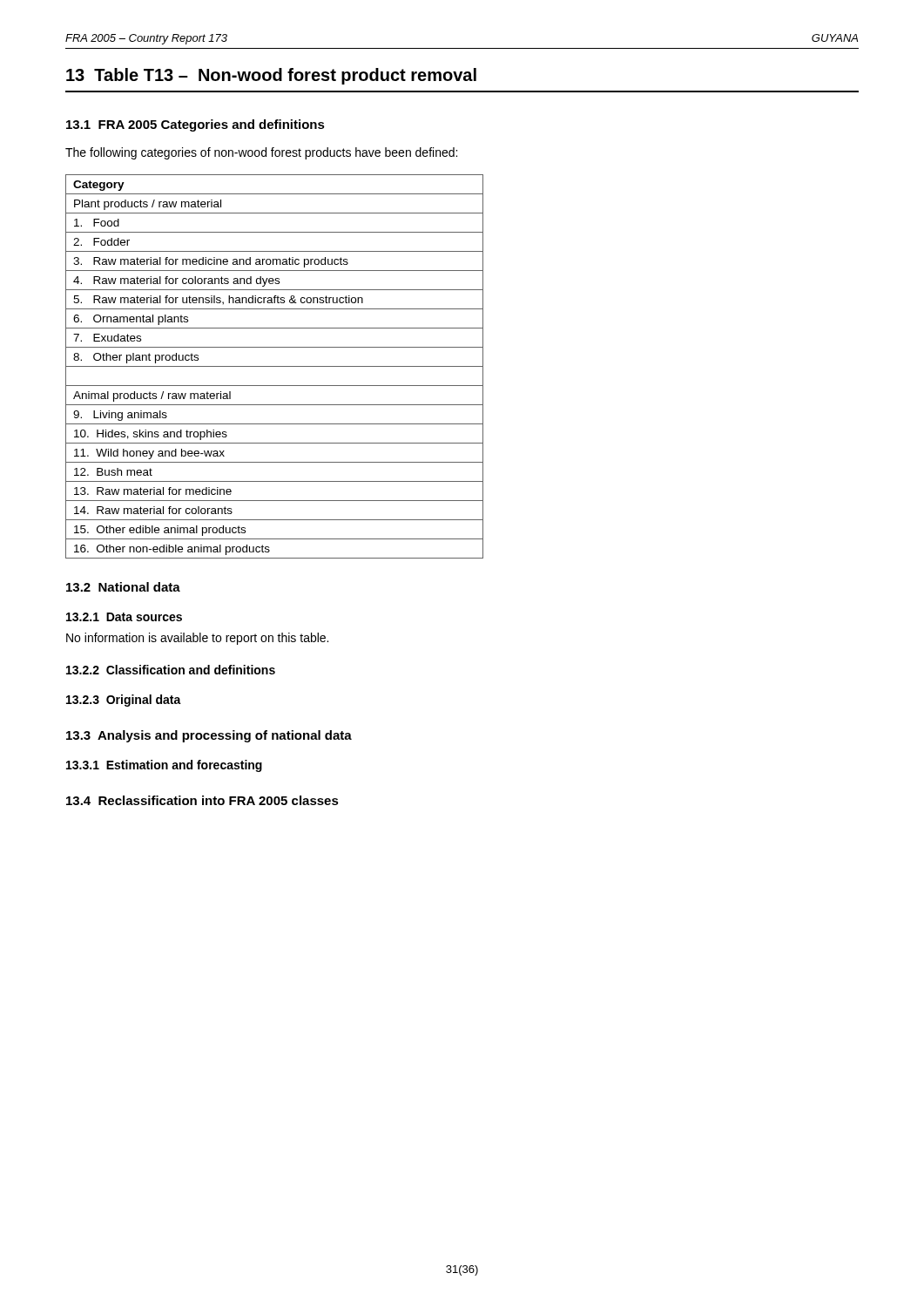This screenshot has height=1307, width=924.
Task: Find the section header that reads "13.3.1 Estimation and forecasting"
Action: [x=164, y=765]
